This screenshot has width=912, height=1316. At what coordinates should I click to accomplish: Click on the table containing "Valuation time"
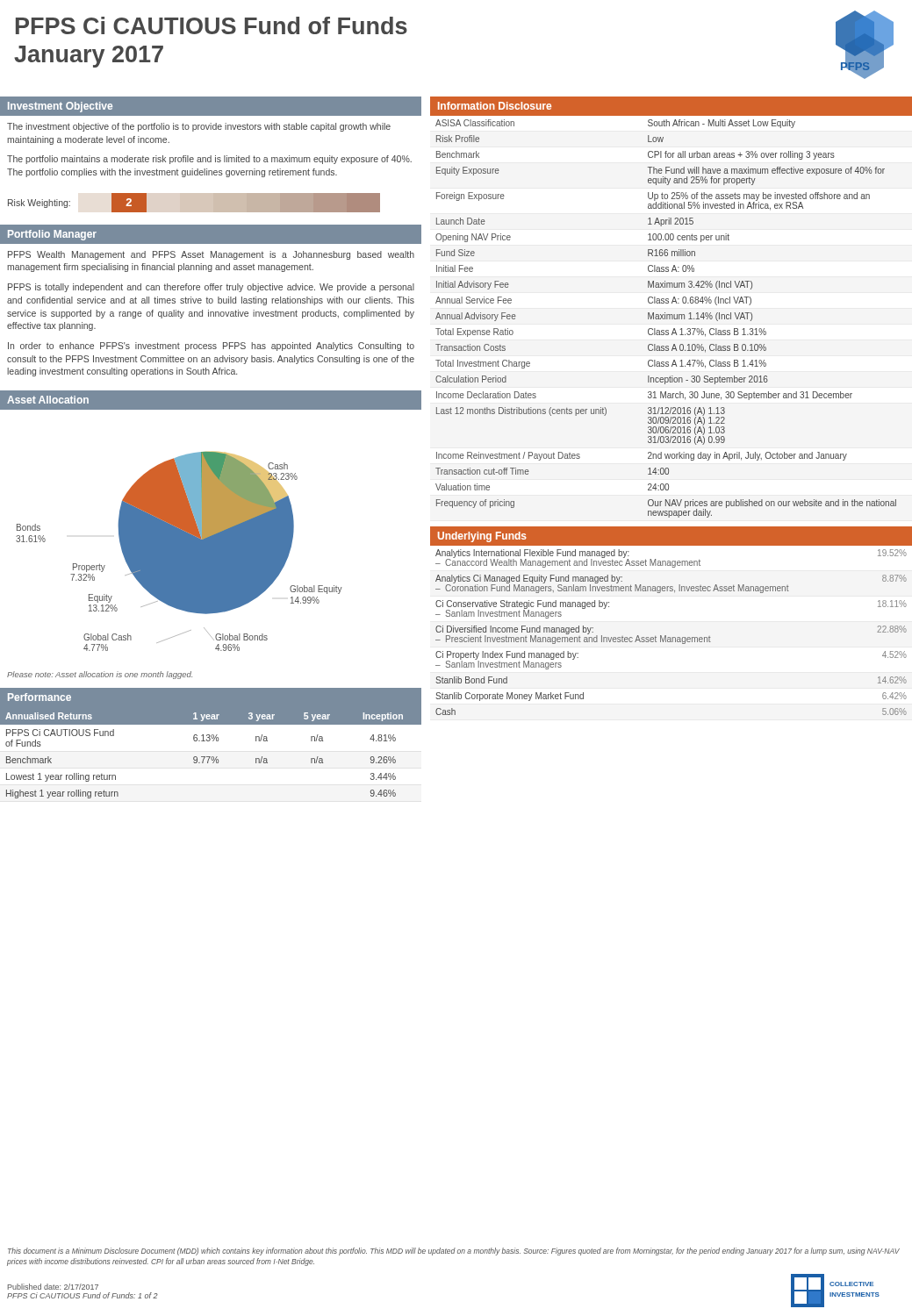click(671, 318)
